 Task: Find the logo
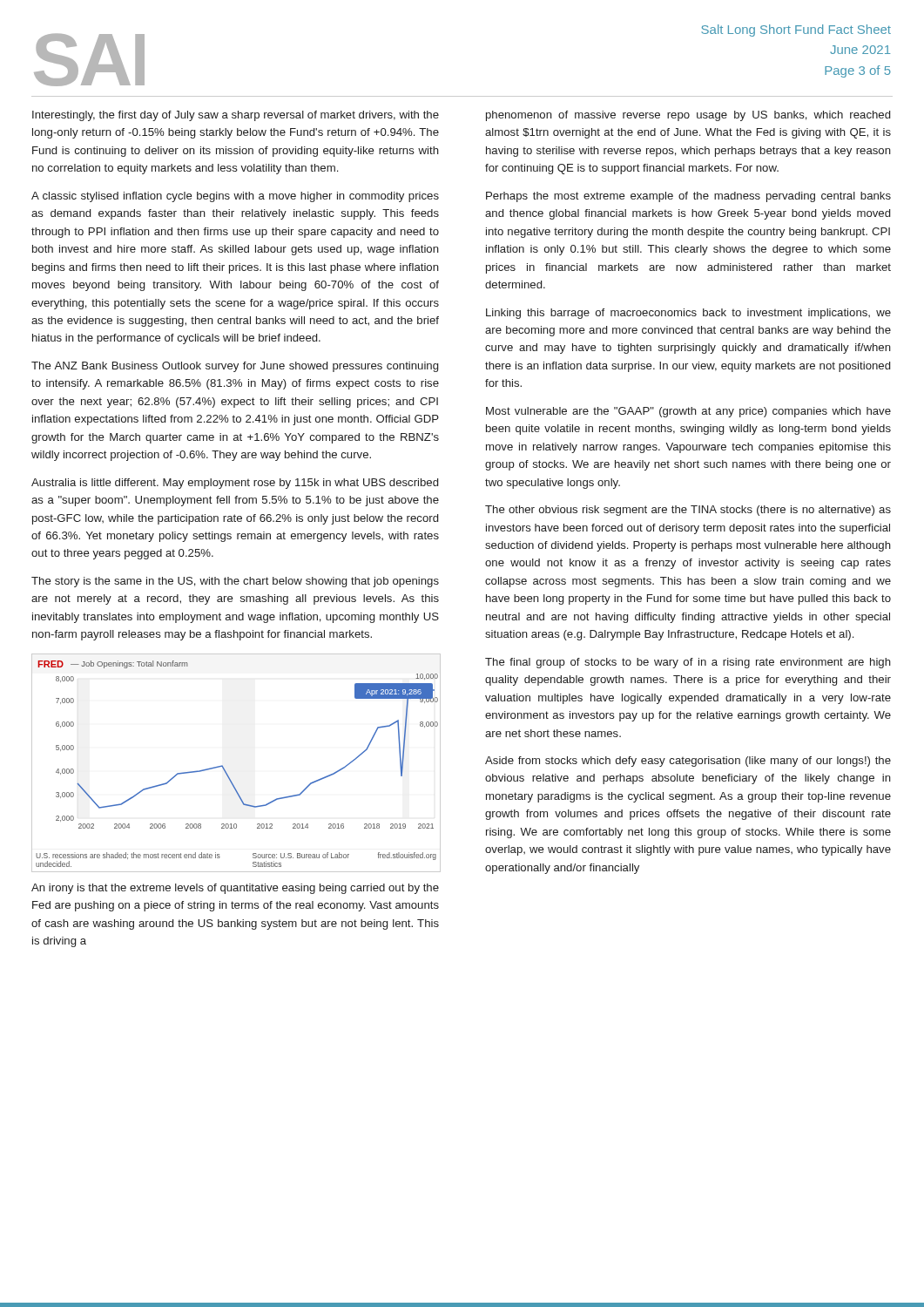[88, 55]
